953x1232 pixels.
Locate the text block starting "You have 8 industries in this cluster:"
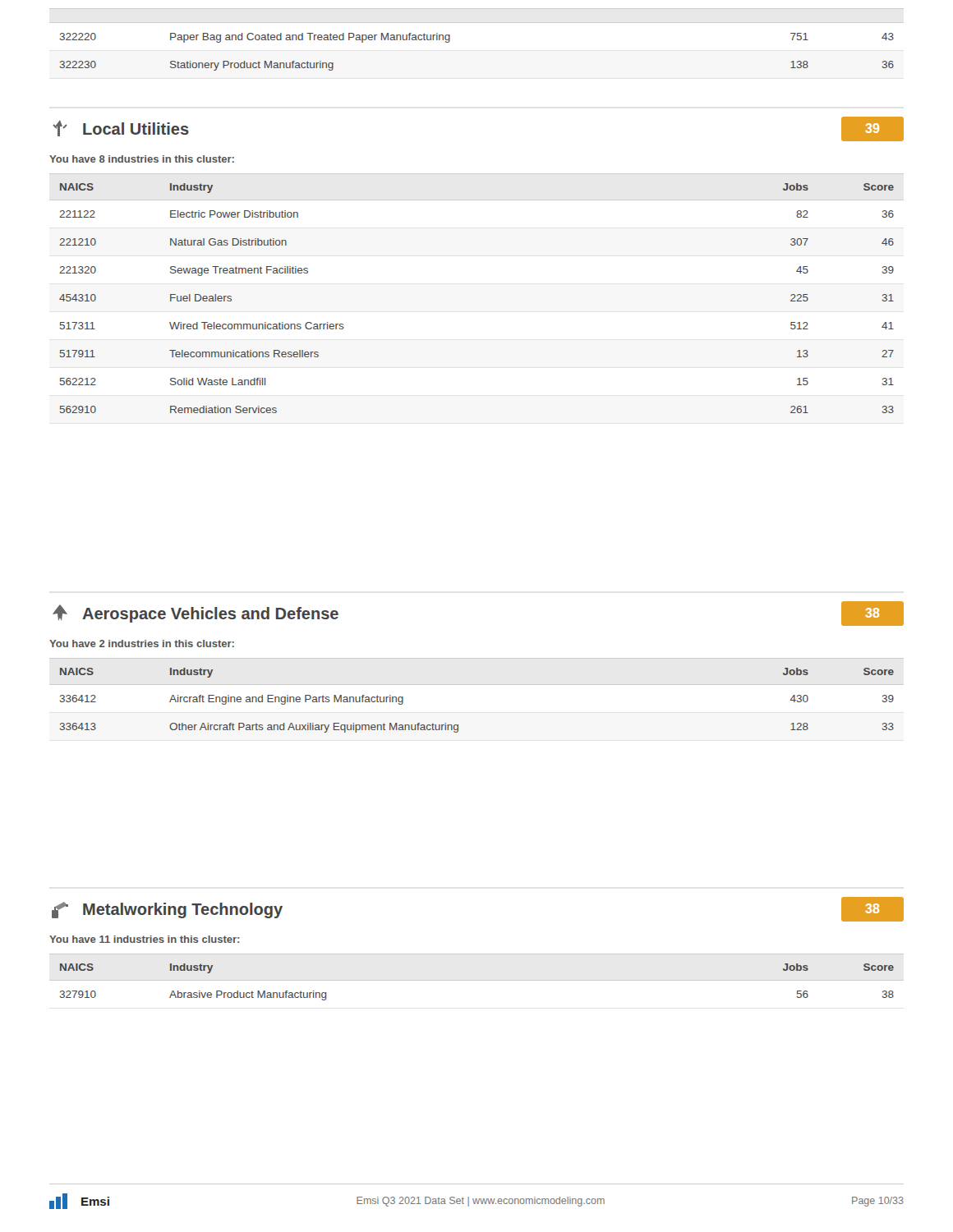click(142, 159)
